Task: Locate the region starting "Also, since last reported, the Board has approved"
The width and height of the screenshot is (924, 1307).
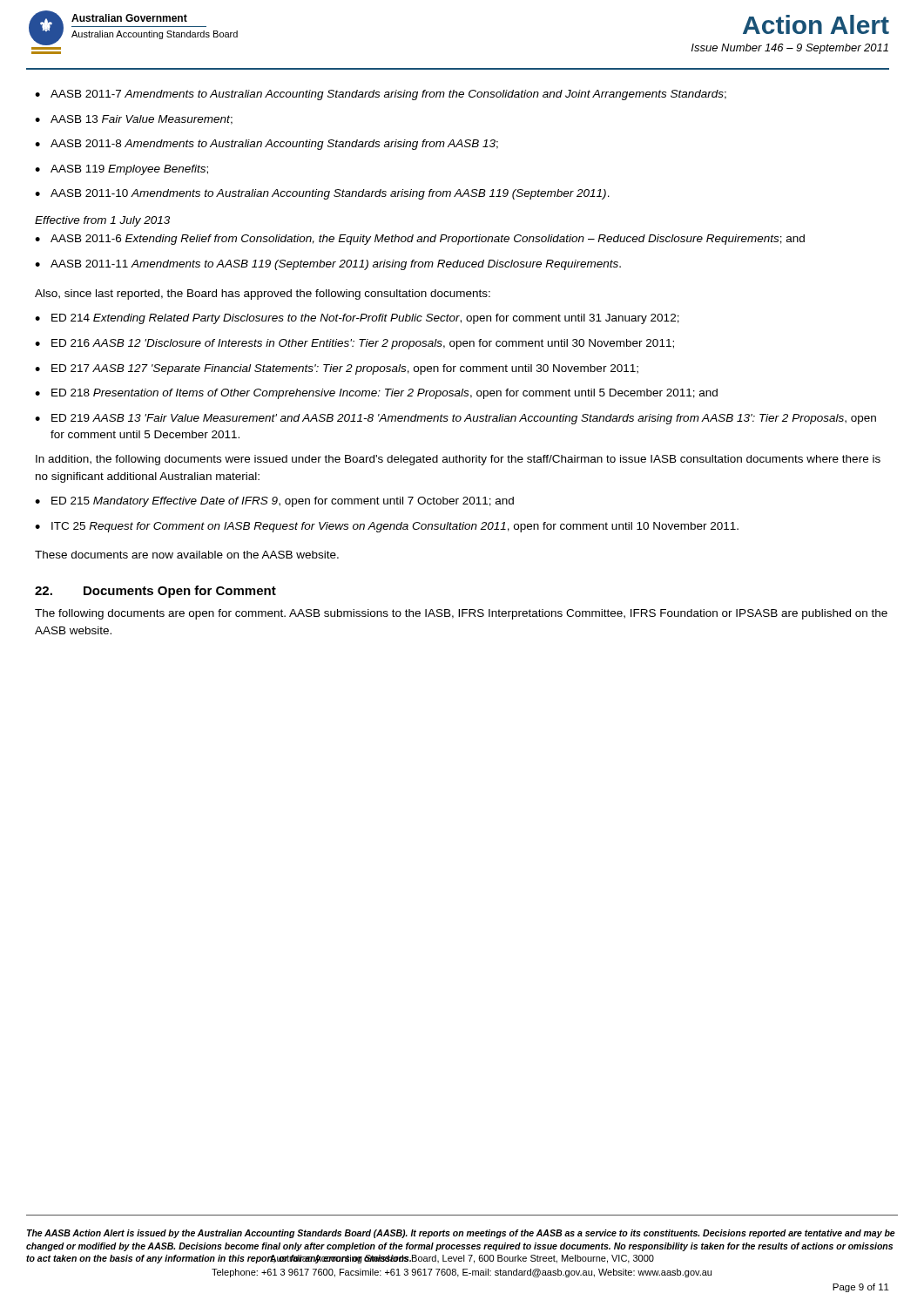Action: [x=263, y=293]
